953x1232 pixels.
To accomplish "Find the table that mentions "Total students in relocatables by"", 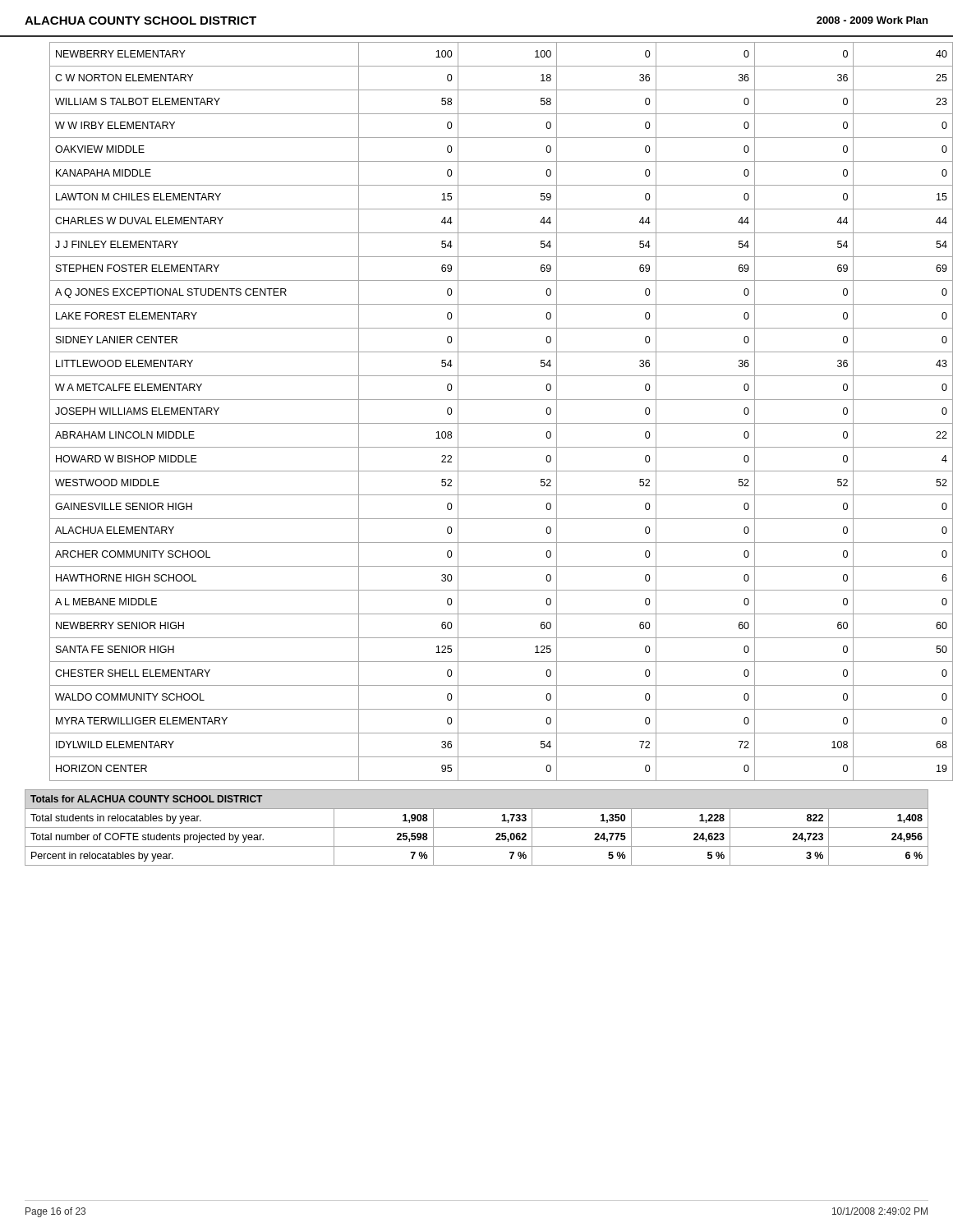I will point(476,828).
